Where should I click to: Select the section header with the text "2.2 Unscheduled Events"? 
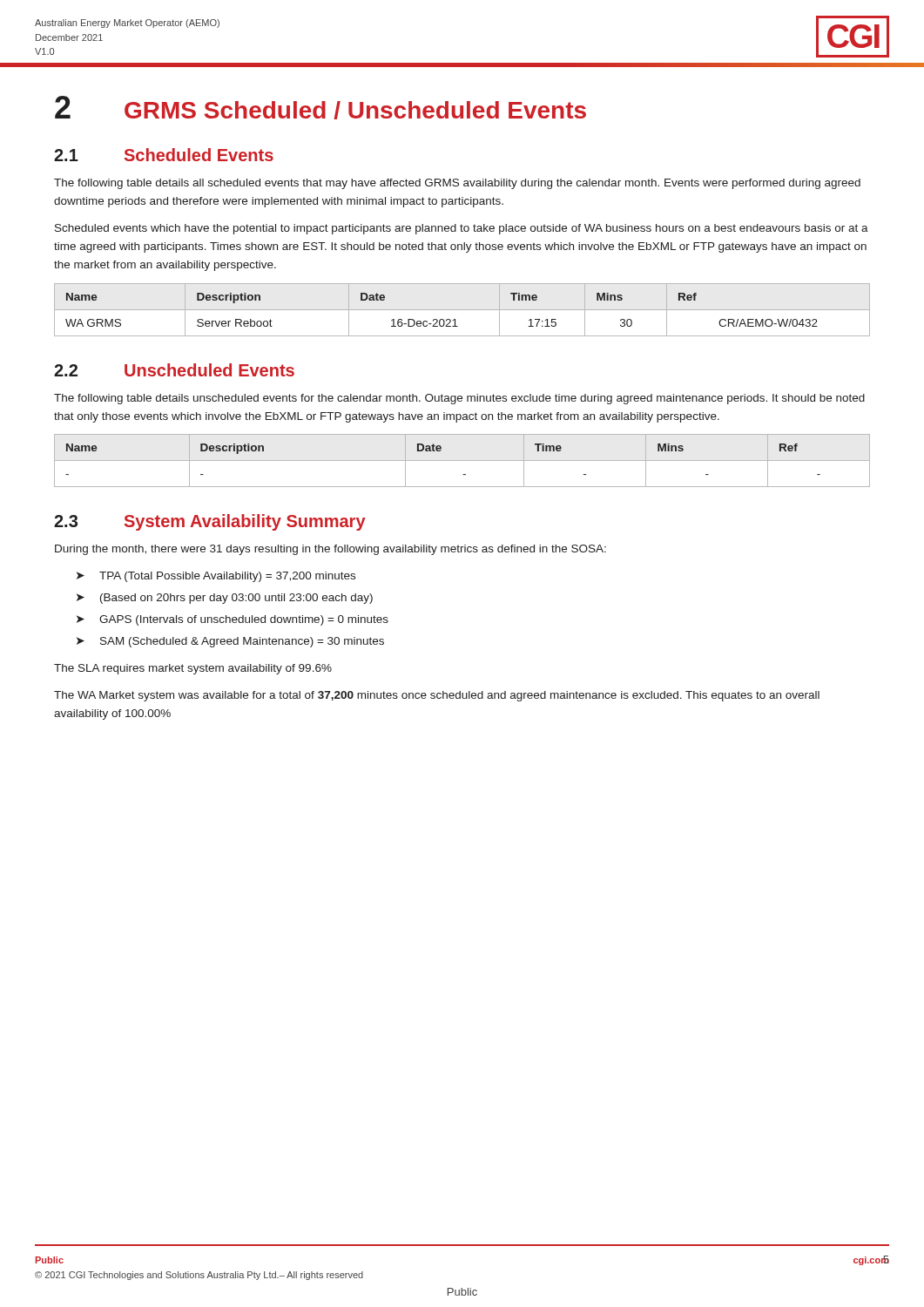click(x=174, y=370)
